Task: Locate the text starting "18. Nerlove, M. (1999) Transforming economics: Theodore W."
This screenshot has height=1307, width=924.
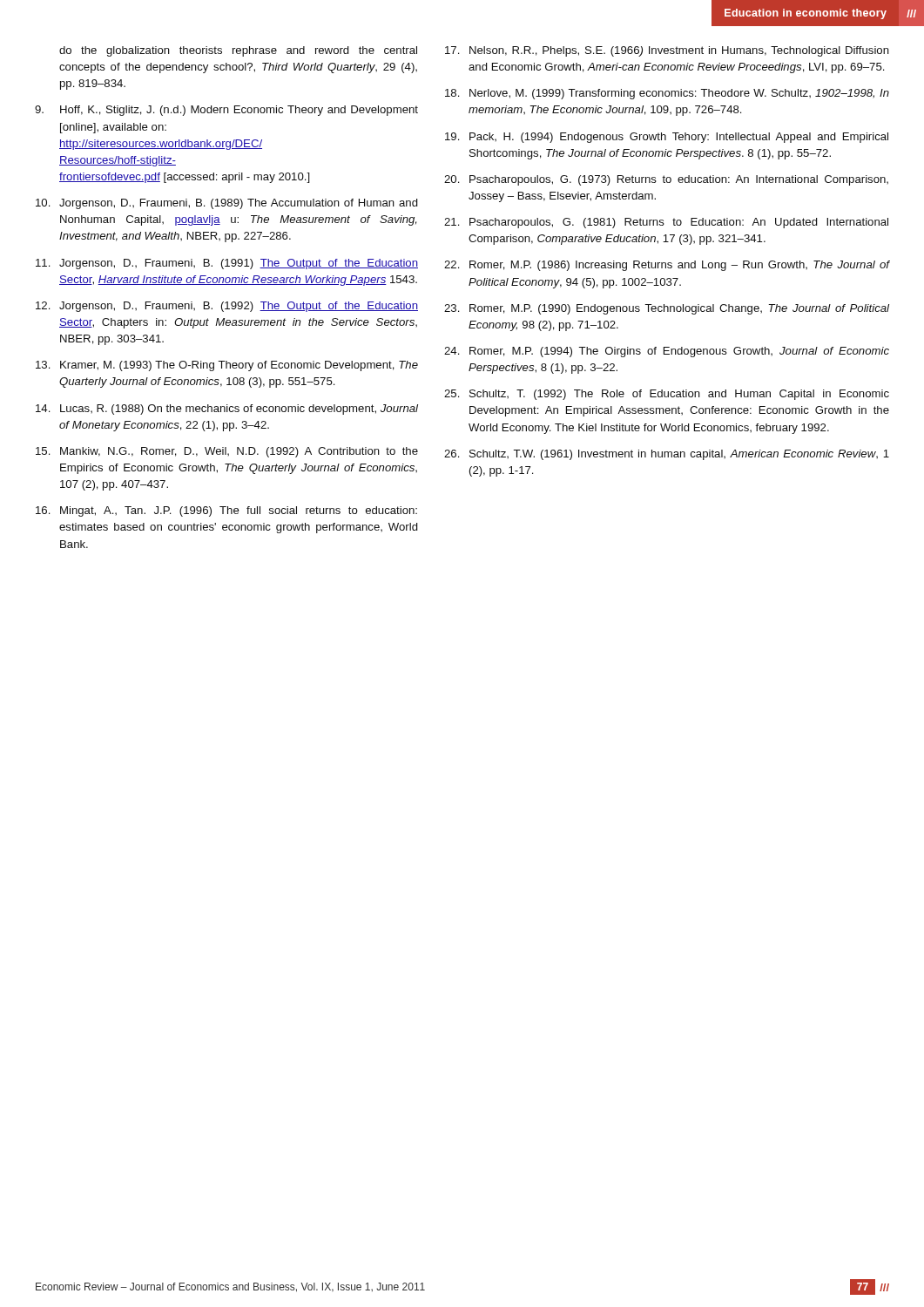Action: pyautogui.click(x=667, y=101)
